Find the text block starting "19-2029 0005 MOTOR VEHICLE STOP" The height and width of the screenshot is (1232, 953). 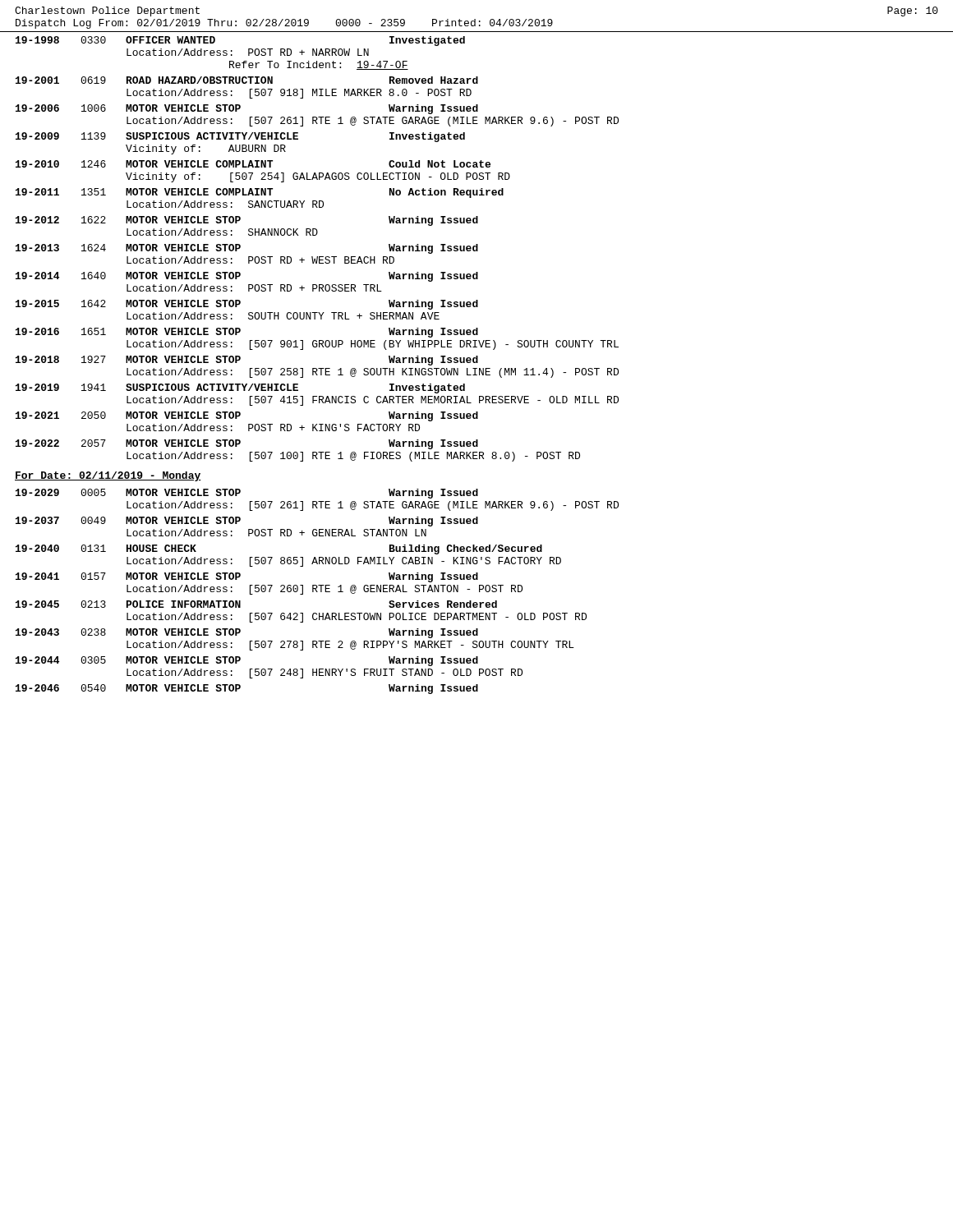[476, 499]
